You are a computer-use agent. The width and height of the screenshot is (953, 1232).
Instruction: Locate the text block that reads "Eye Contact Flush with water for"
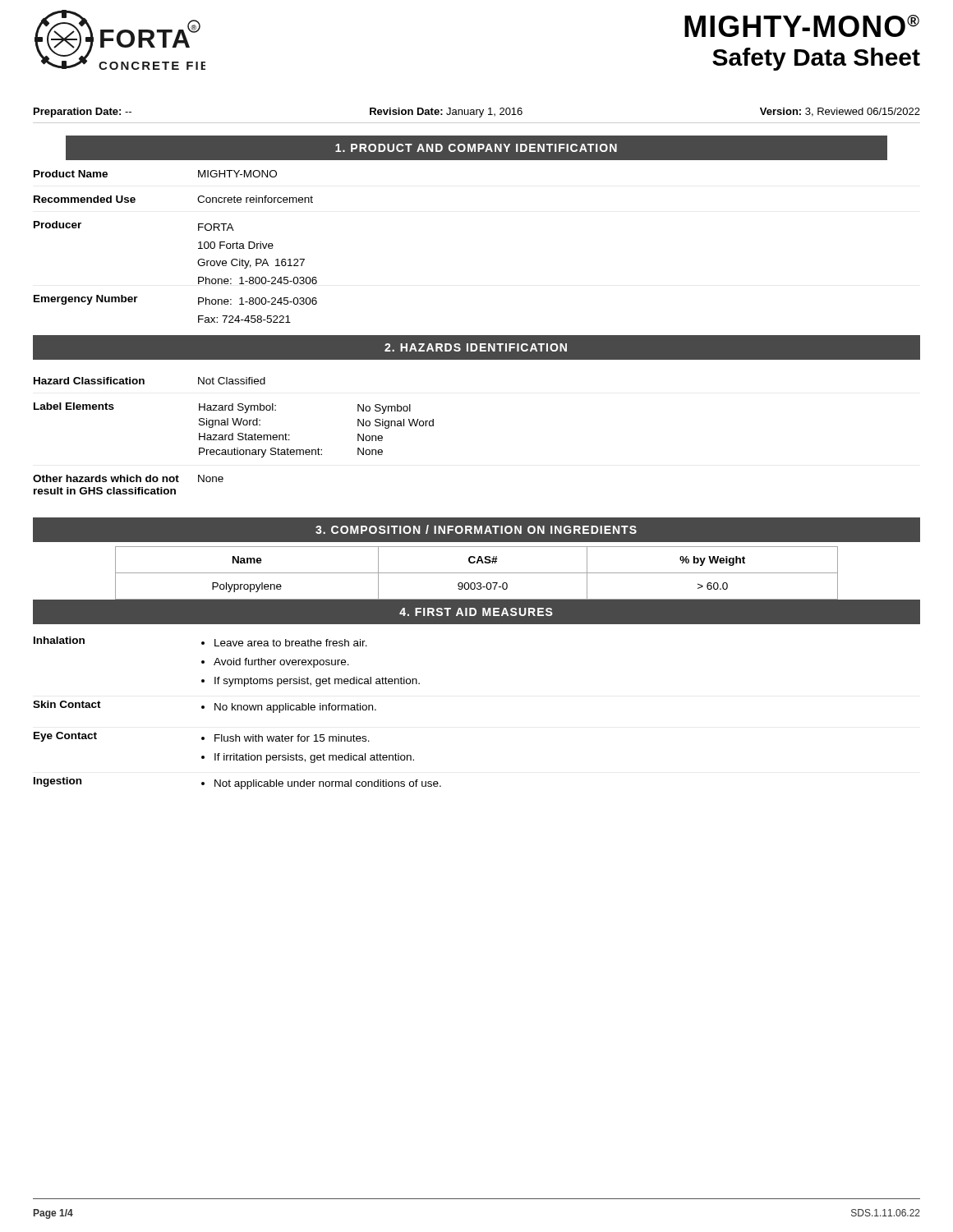(x=202, y=737)
